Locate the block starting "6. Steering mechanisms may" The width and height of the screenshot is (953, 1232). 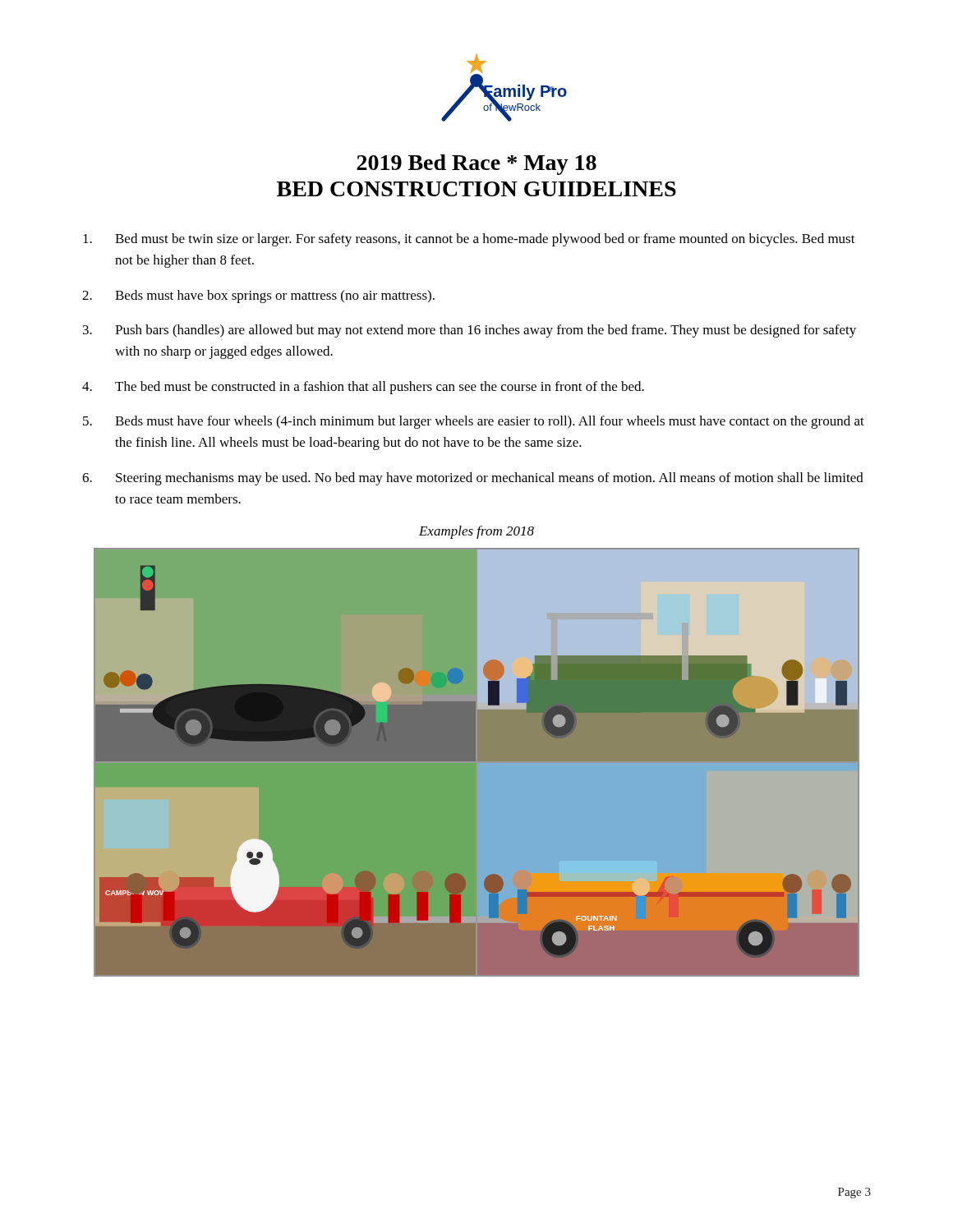pos(476,489)
